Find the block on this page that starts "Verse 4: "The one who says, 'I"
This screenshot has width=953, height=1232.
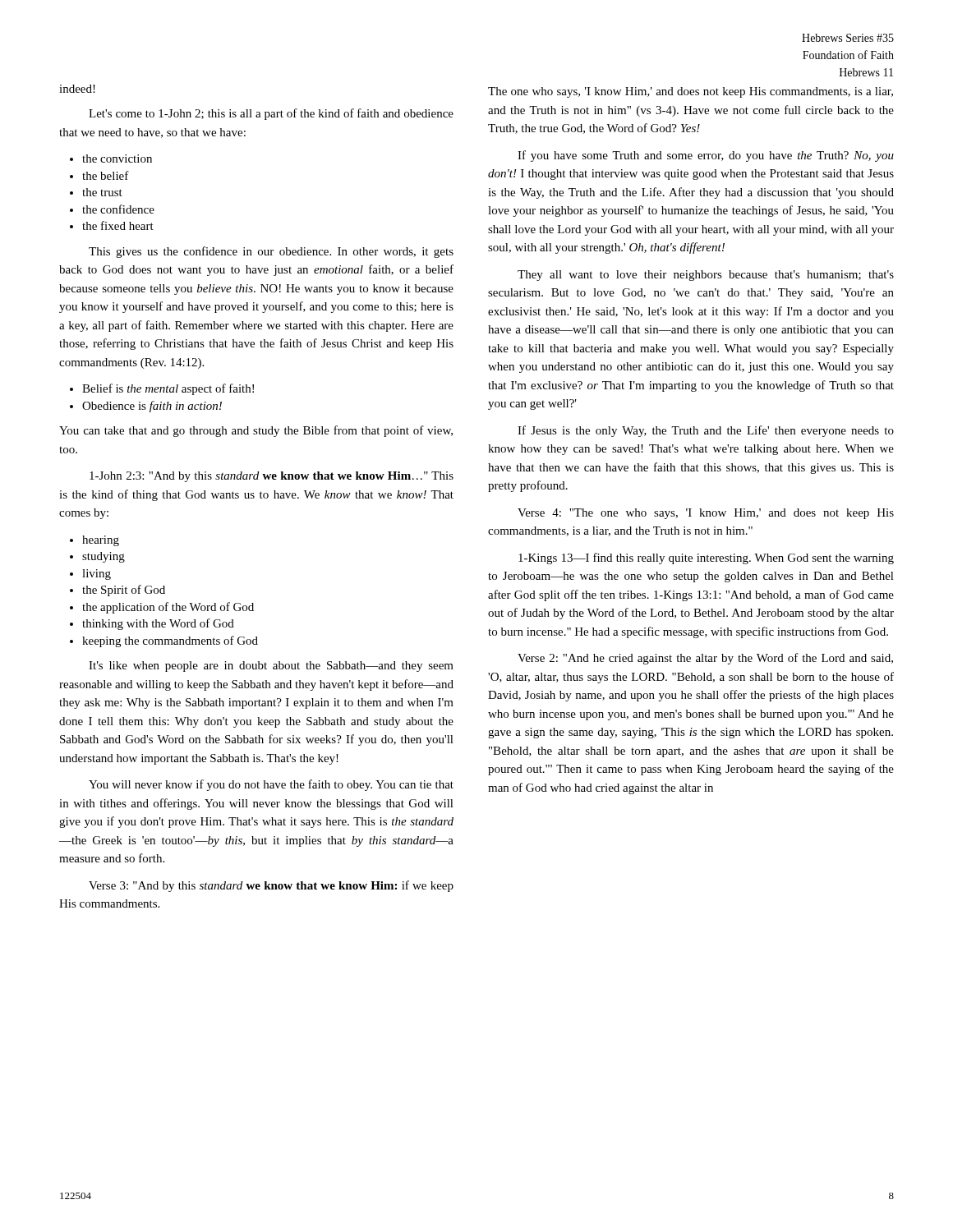point(691,522)
